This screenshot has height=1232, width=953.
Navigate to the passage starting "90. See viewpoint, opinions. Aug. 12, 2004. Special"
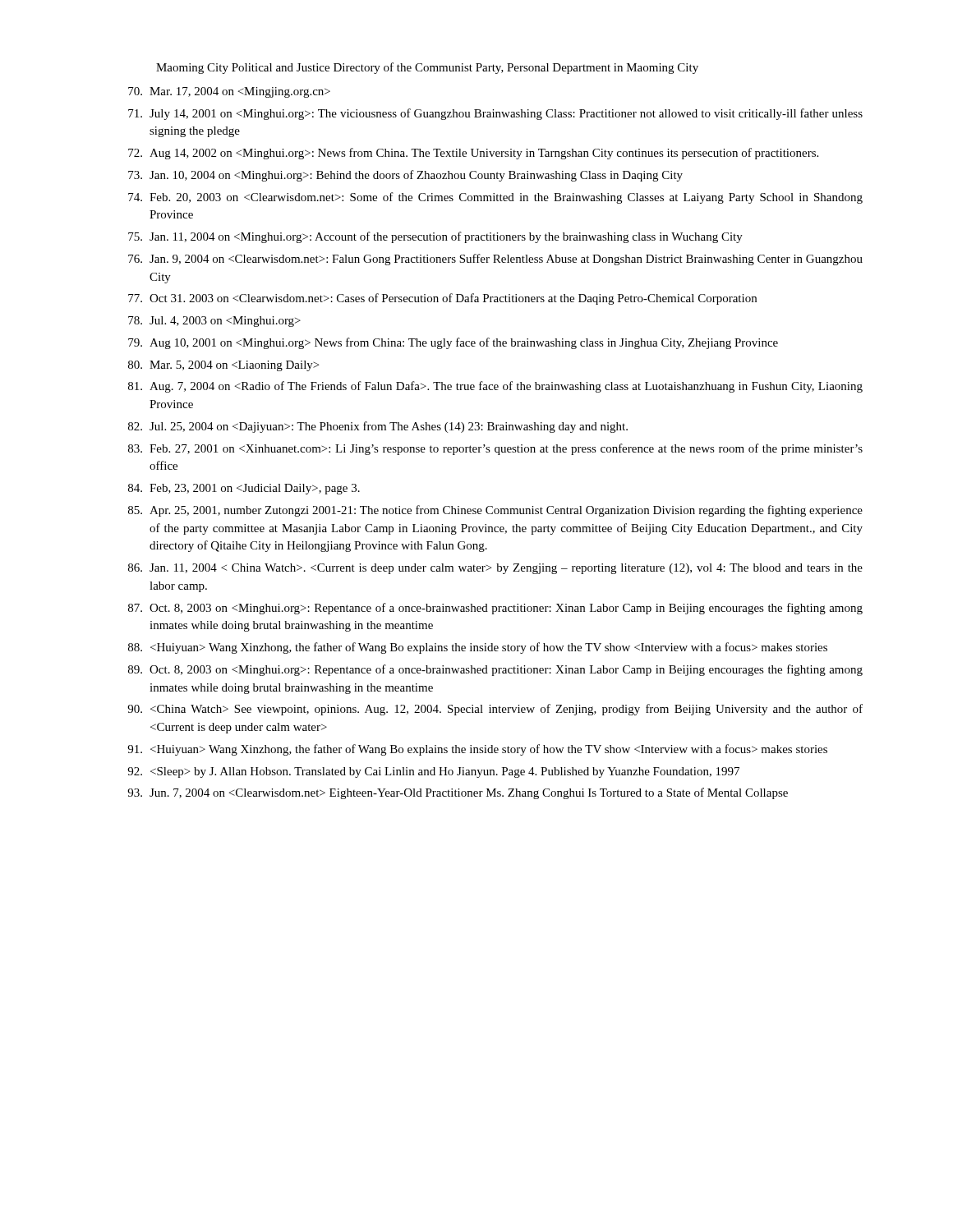point(485,719)
